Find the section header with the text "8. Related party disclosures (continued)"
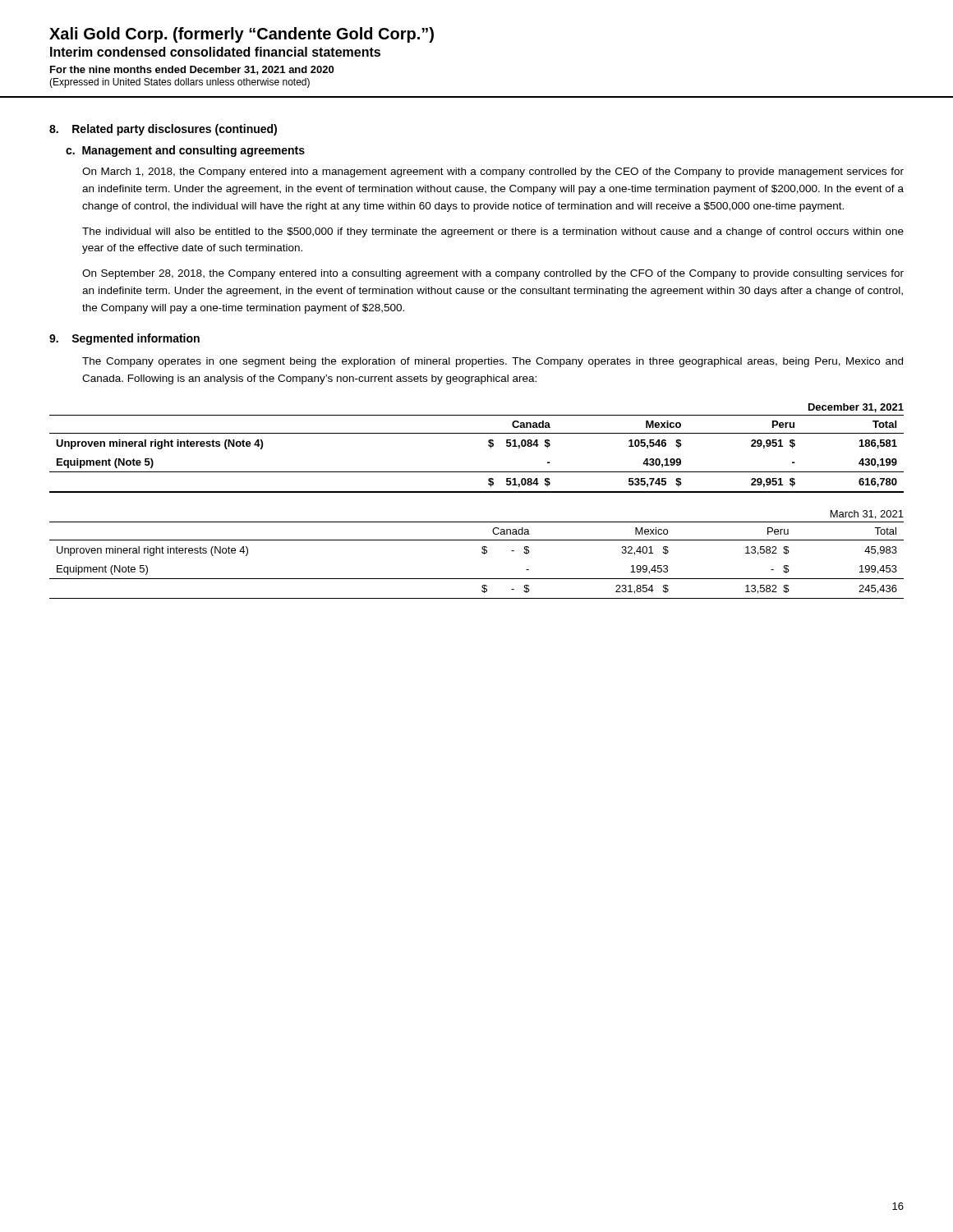The height and width of the screenshot is (1232, 953). [163, 129]
